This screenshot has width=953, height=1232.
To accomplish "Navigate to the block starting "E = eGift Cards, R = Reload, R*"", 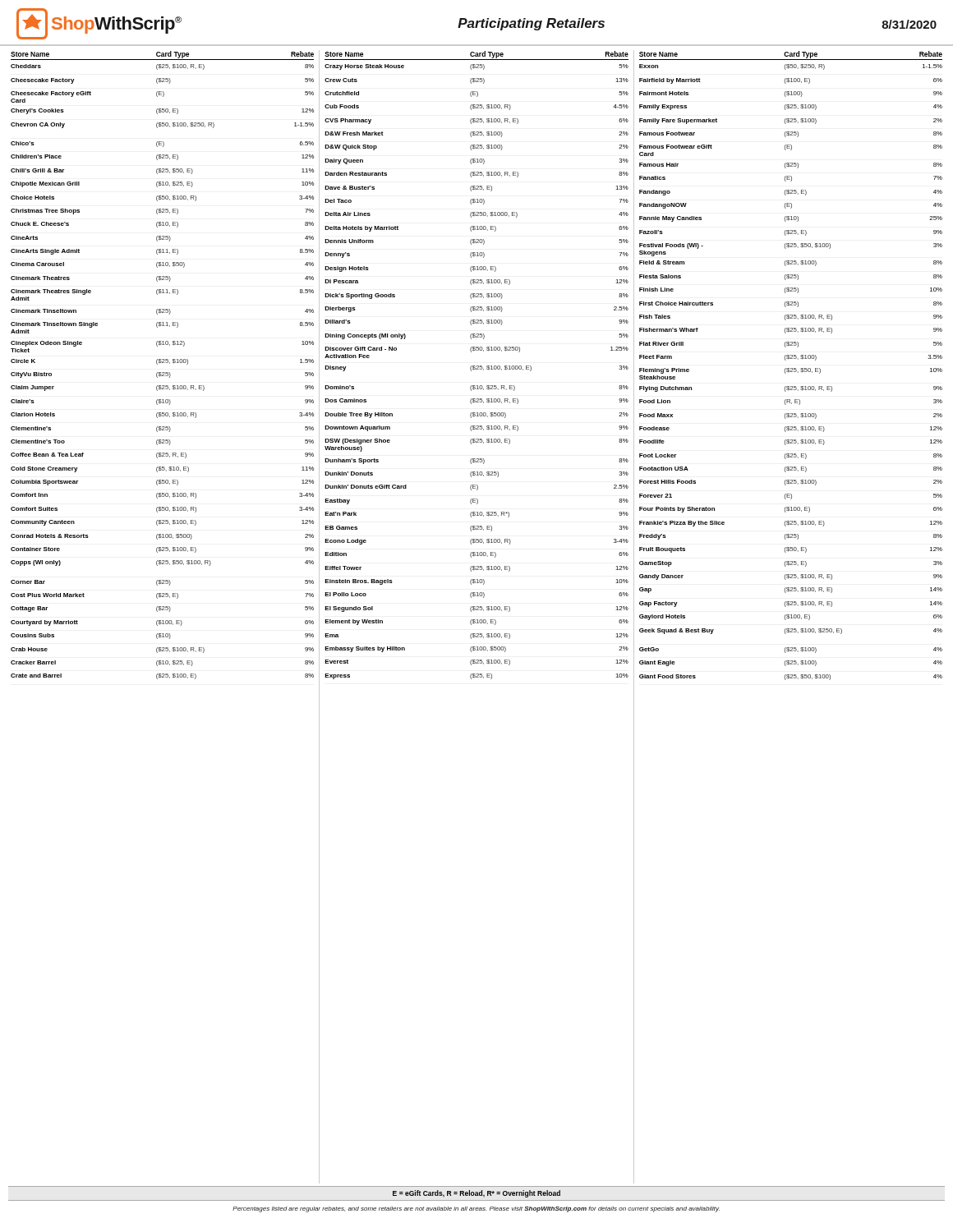I will click(x=476, y=1193).
